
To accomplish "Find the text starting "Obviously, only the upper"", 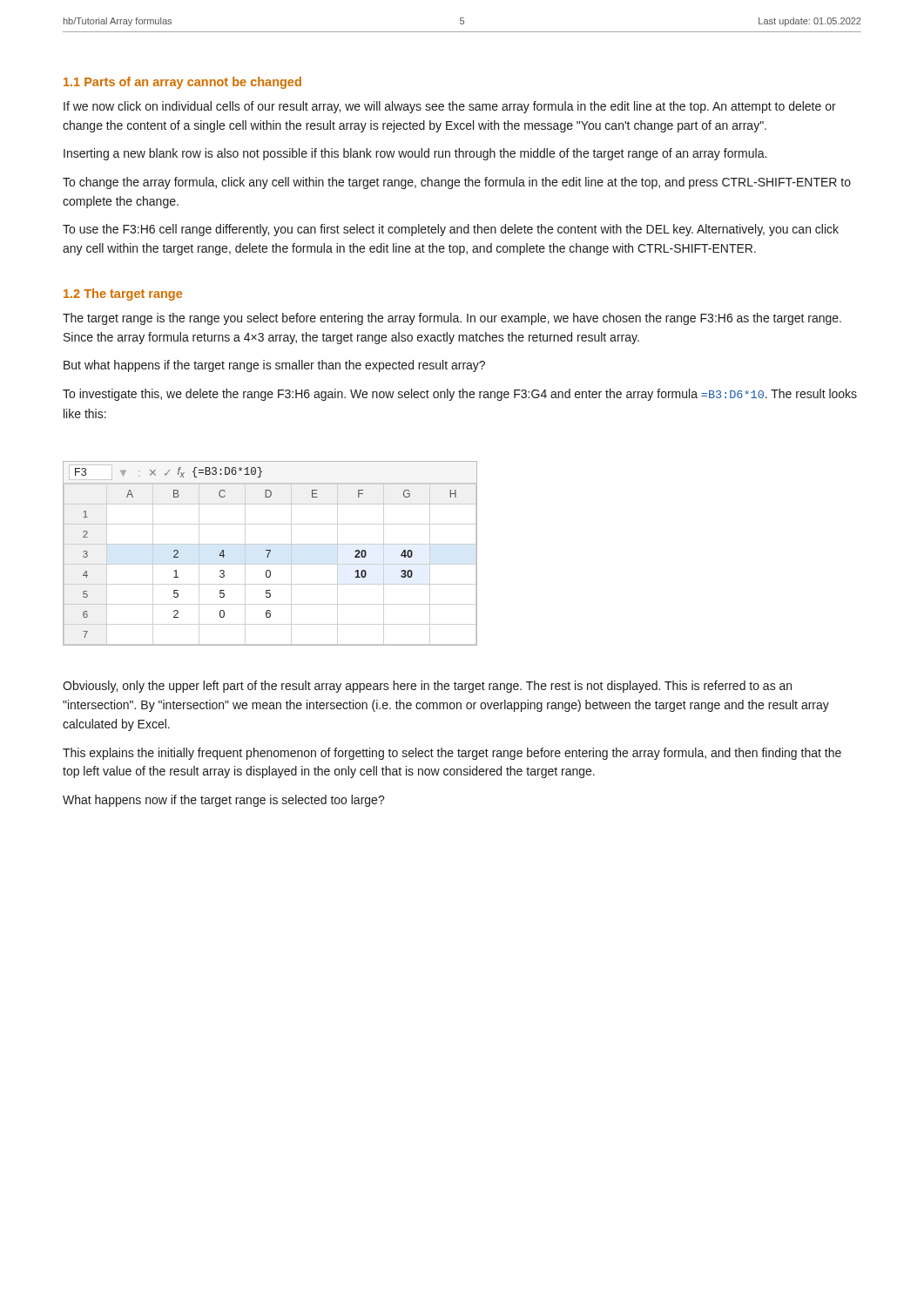I will [x=446, y=705].
